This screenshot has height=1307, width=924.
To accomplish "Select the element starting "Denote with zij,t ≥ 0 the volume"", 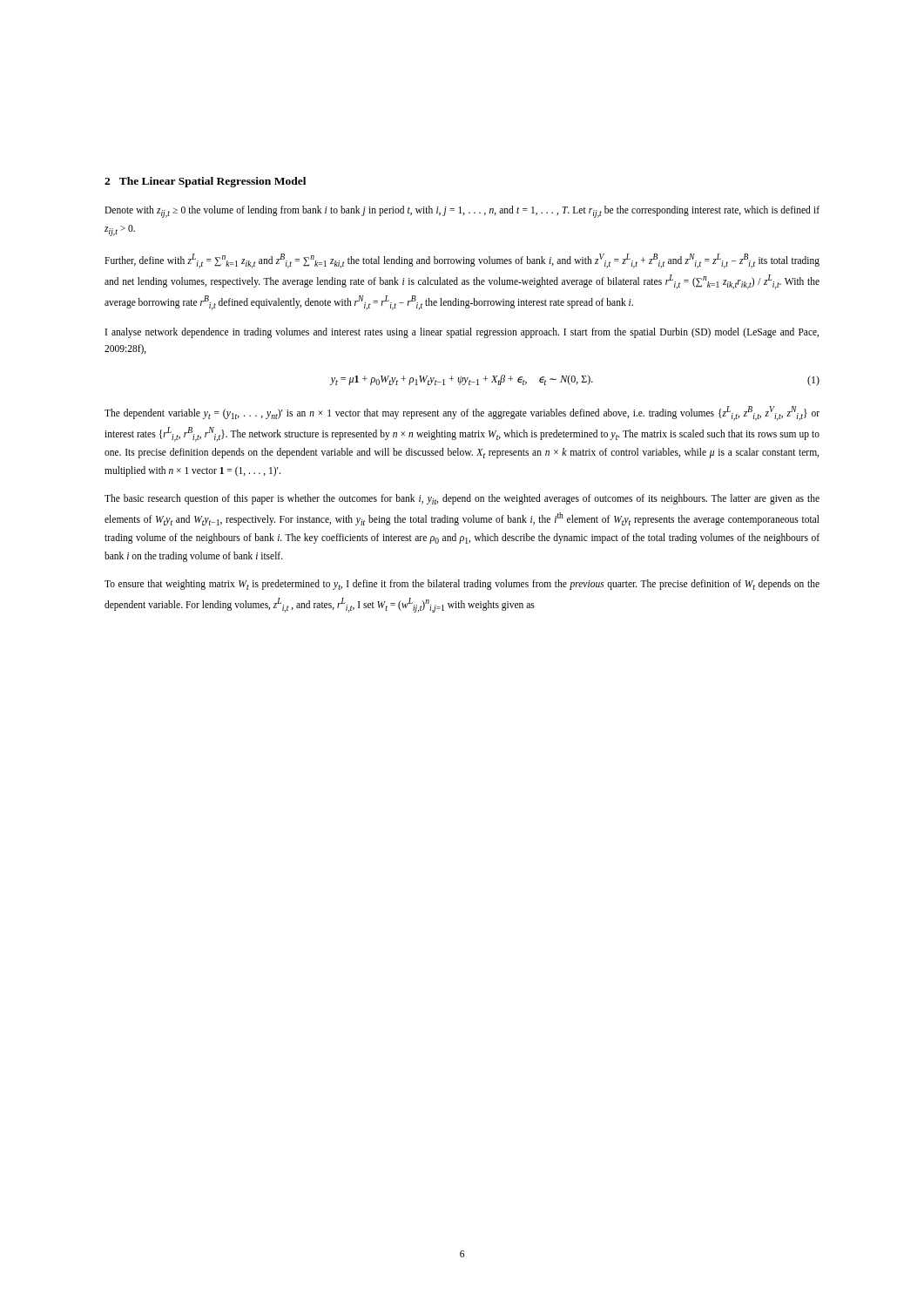I will click(x=462, y=221).
